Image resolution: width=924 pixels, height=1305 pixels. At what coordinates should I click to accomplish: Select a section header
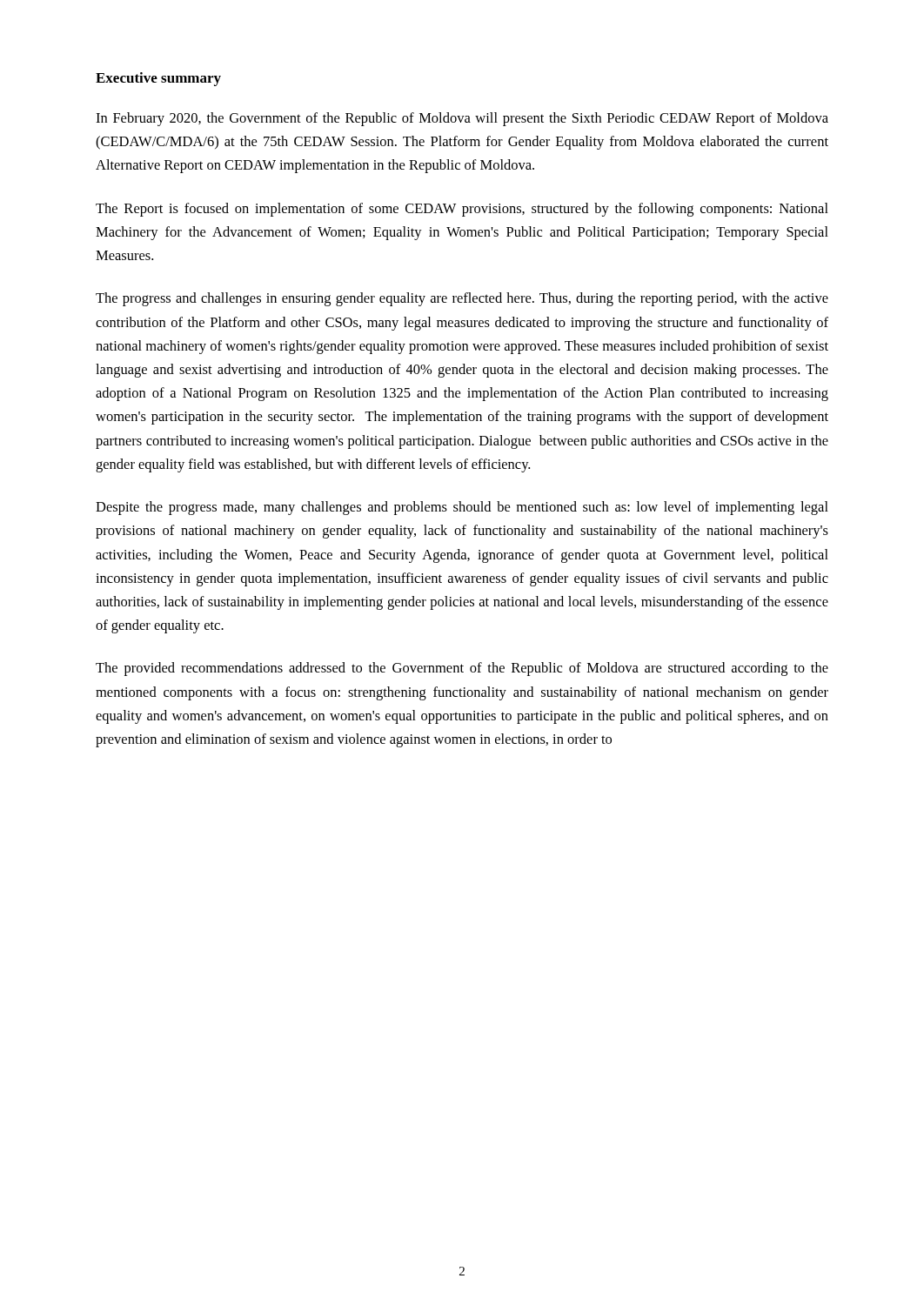click(x=158, y=78)
